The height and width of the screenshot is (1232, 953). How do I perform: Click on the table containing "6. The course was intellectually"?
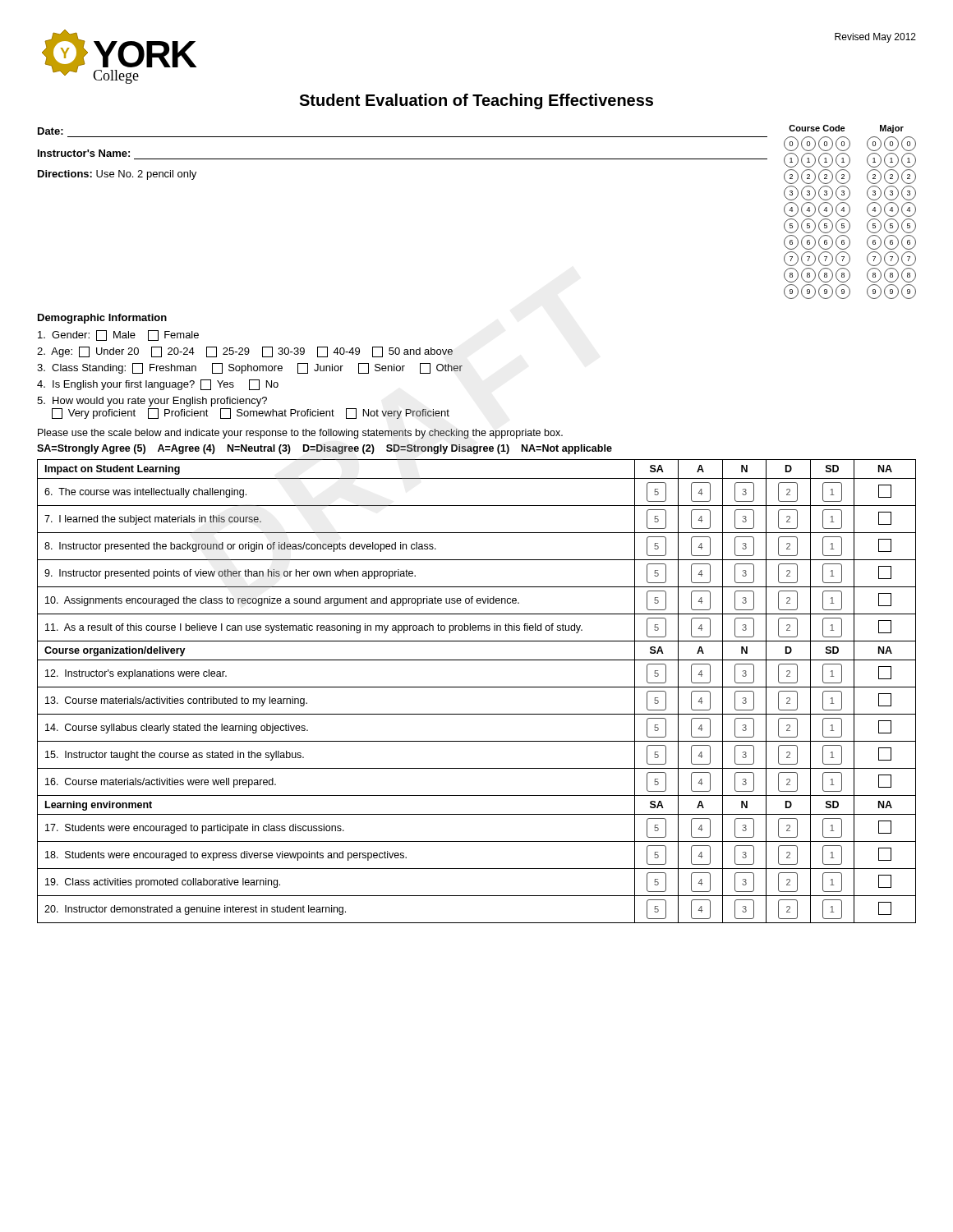pyautogui.click(x=476, y=691)
